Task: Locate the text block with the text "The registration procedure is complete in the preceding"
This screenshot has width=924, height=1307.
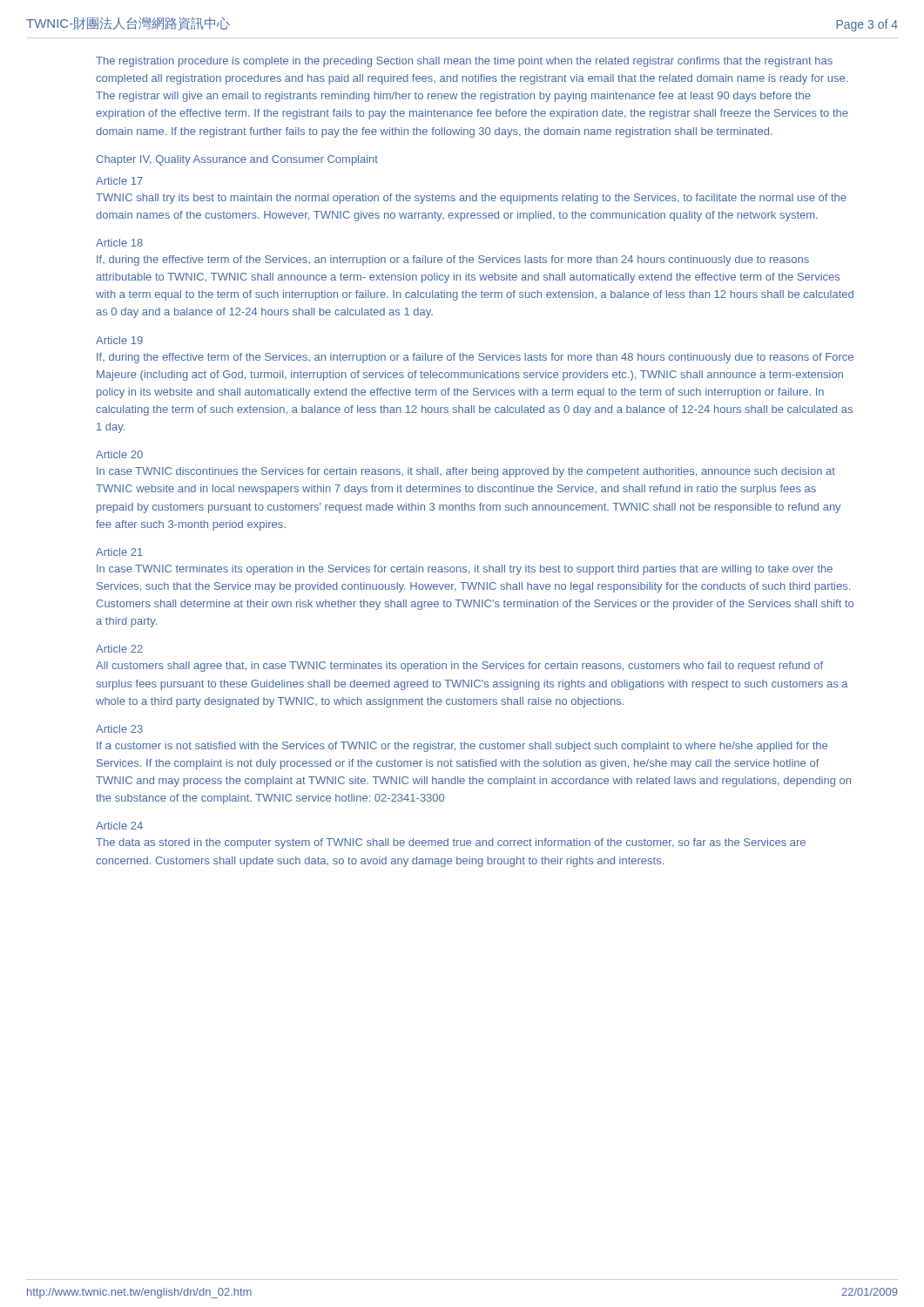Action: (x=472, y=96)
